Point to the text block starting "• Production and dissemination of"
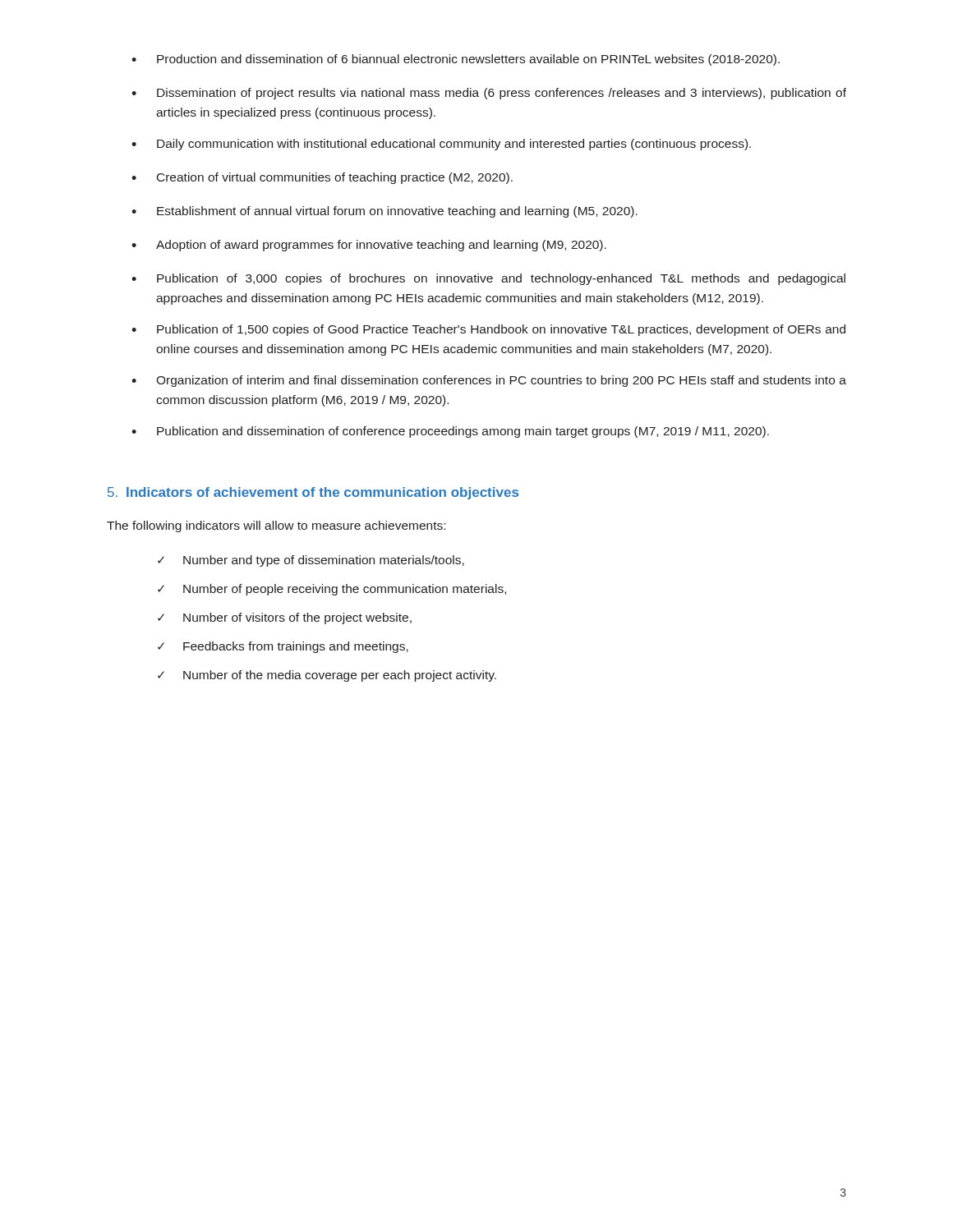This screenshot has width=953, height=1232. click(489, 60)
